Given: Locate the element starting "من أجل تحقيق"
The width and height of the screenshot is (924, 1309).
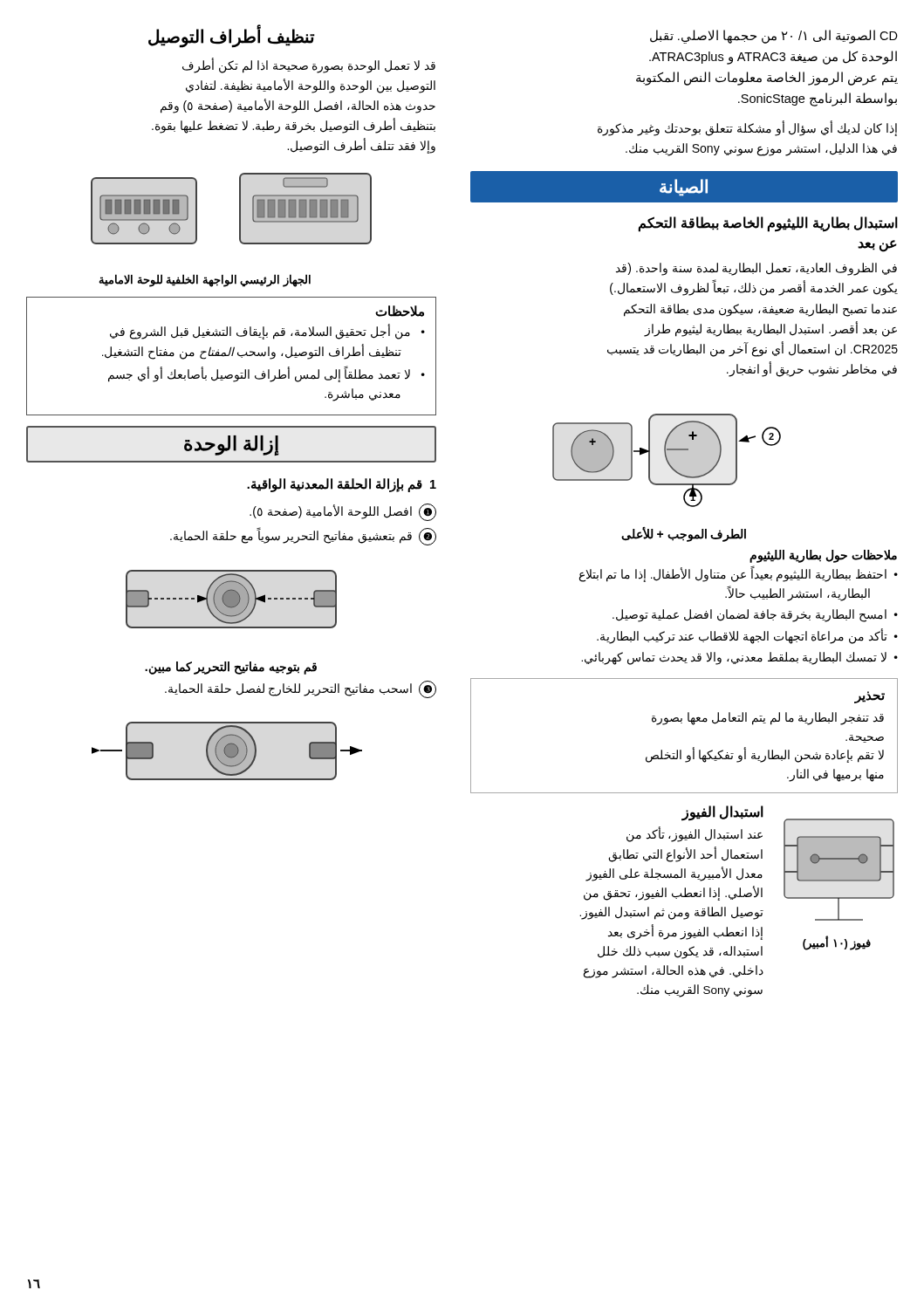Looking at the screenshot, I should tap(256, 342).
